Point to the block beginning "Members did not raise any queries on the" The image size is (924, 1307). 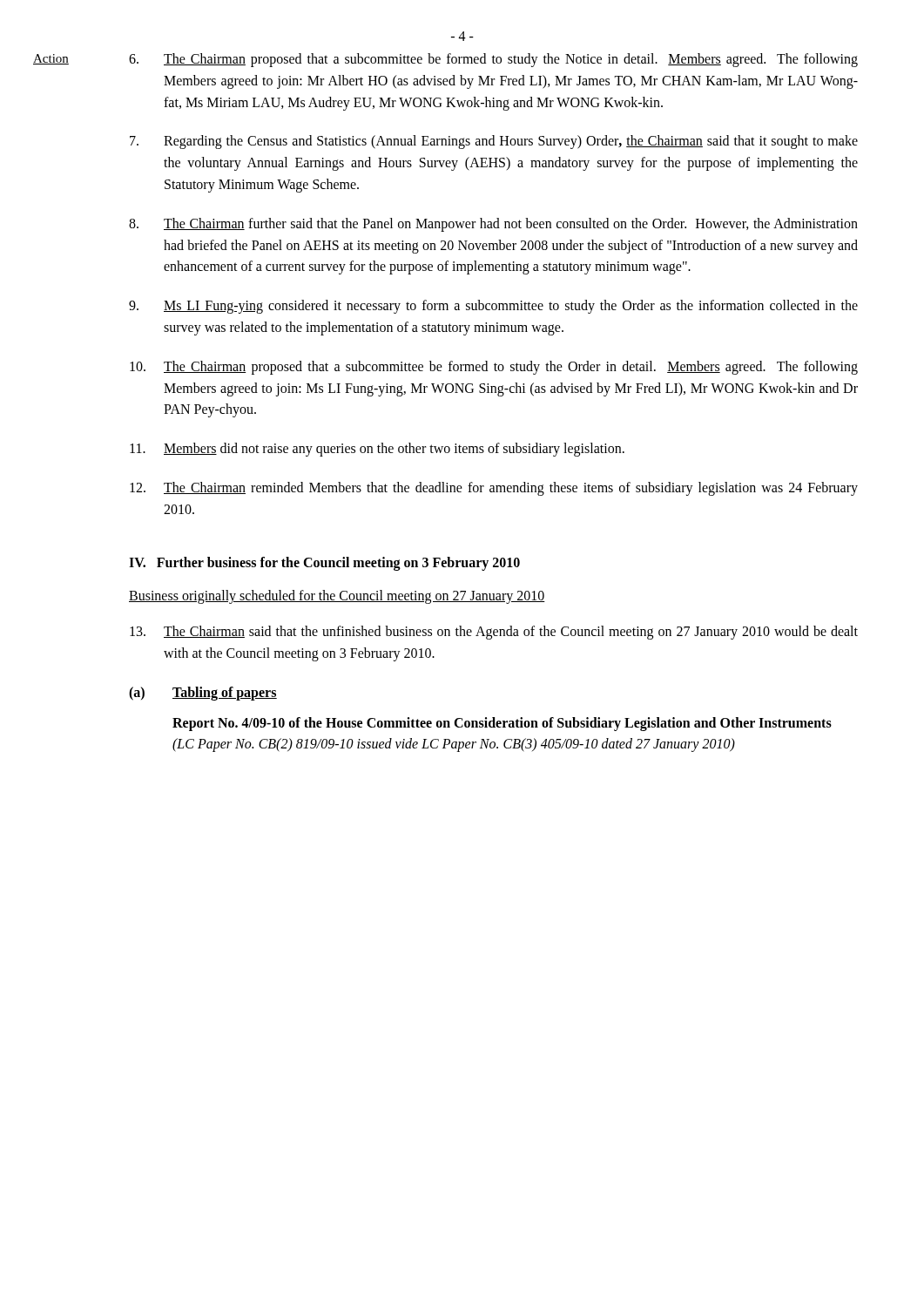493,449
